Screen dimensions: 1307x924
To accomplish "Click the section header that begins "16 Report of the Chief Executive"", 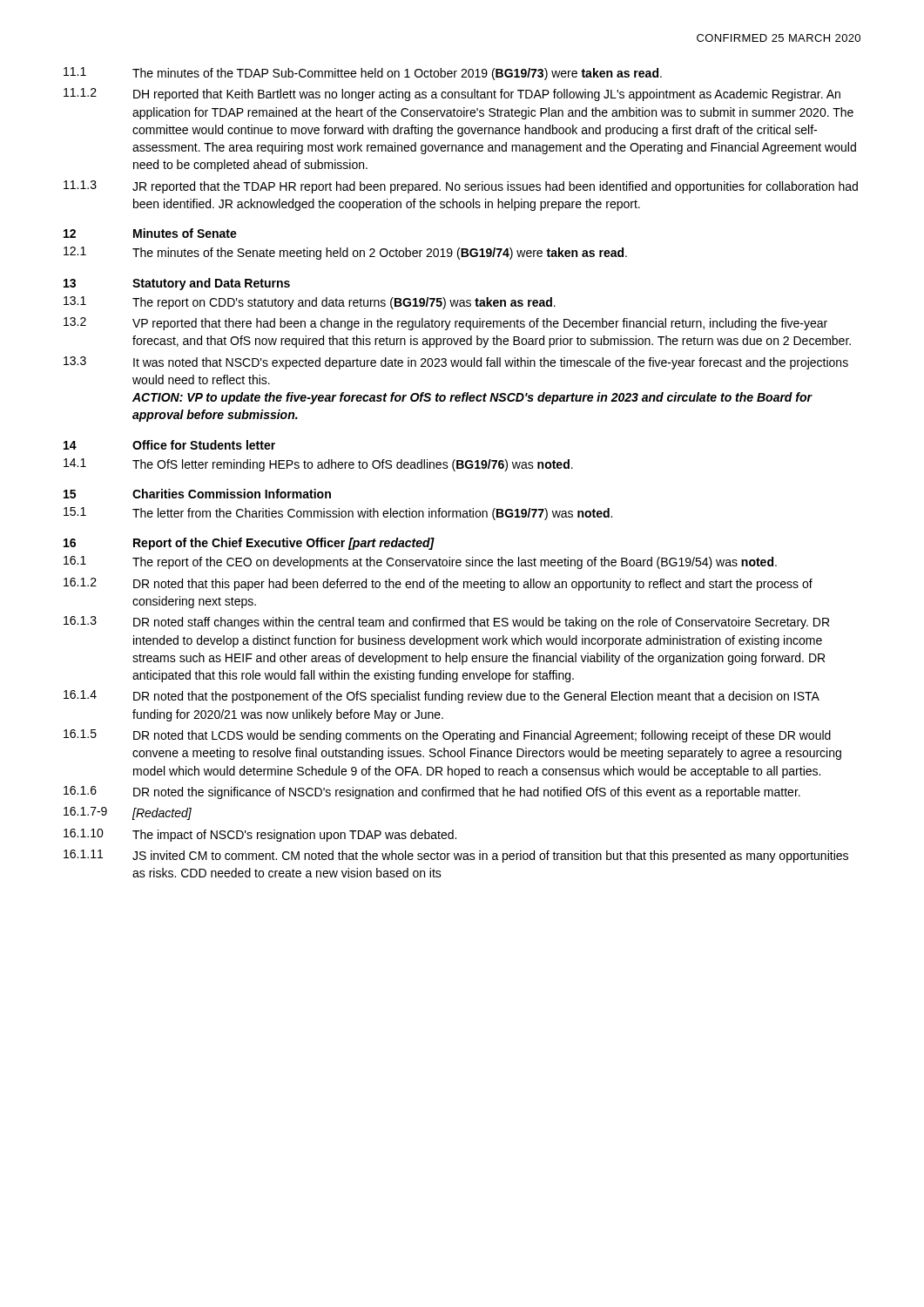I will click(248, 543).
